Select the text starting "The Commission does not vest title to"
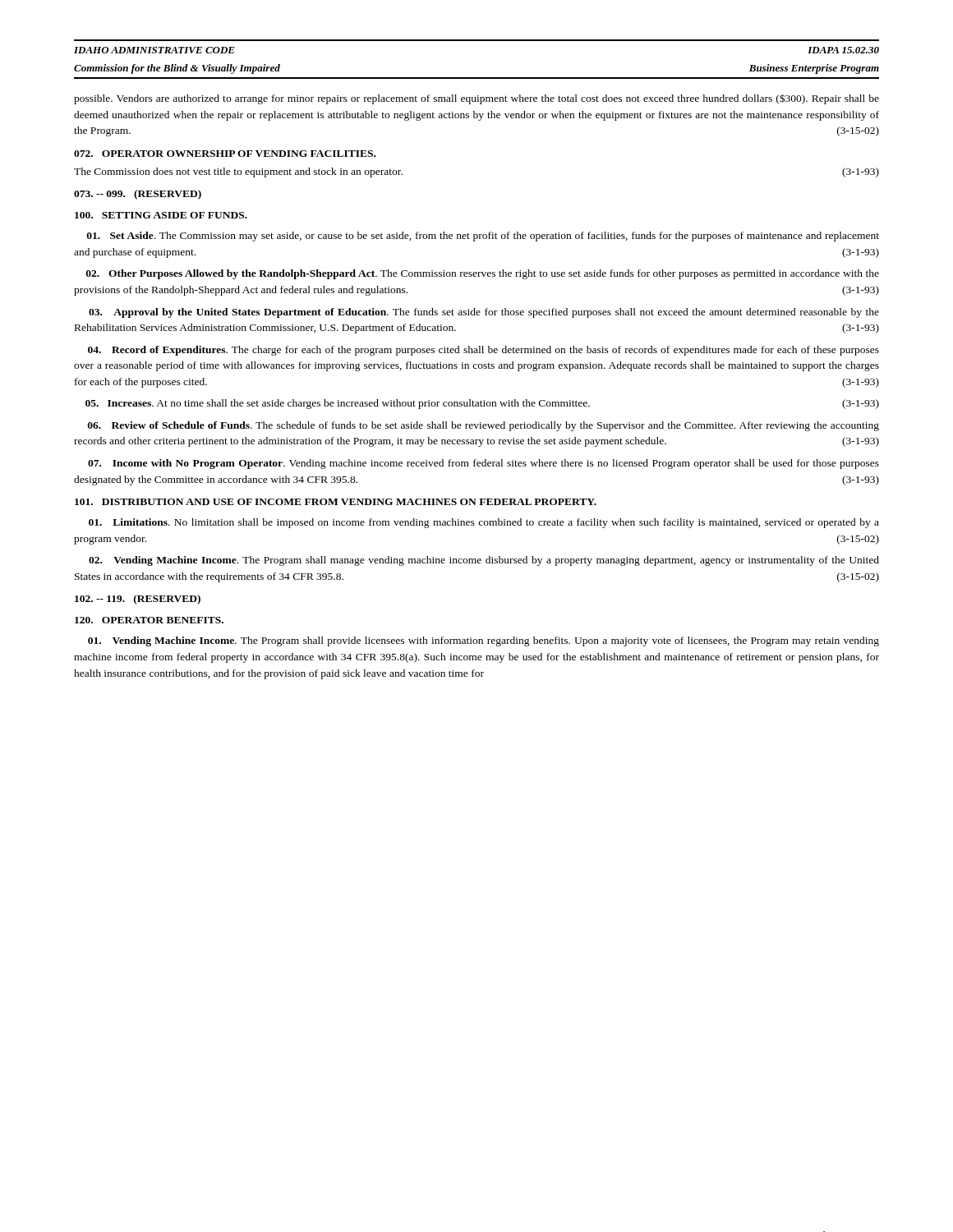Image resolution: width=953 pixels, height=1232 pixels. [x=237, y=172]
